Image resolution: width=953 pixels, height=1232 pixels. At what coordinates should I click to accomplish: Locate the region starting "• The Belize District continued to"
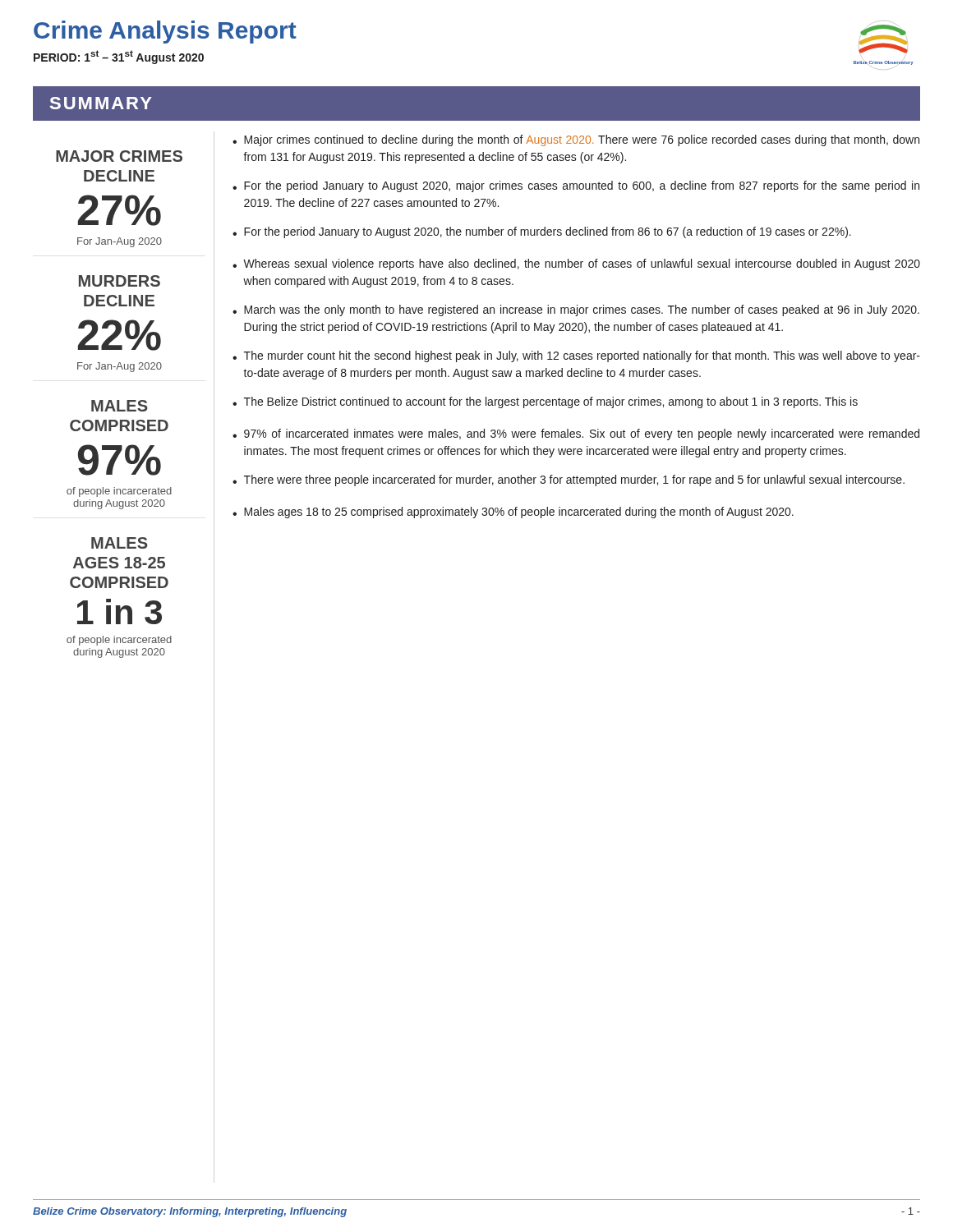[x=576, y=404]
